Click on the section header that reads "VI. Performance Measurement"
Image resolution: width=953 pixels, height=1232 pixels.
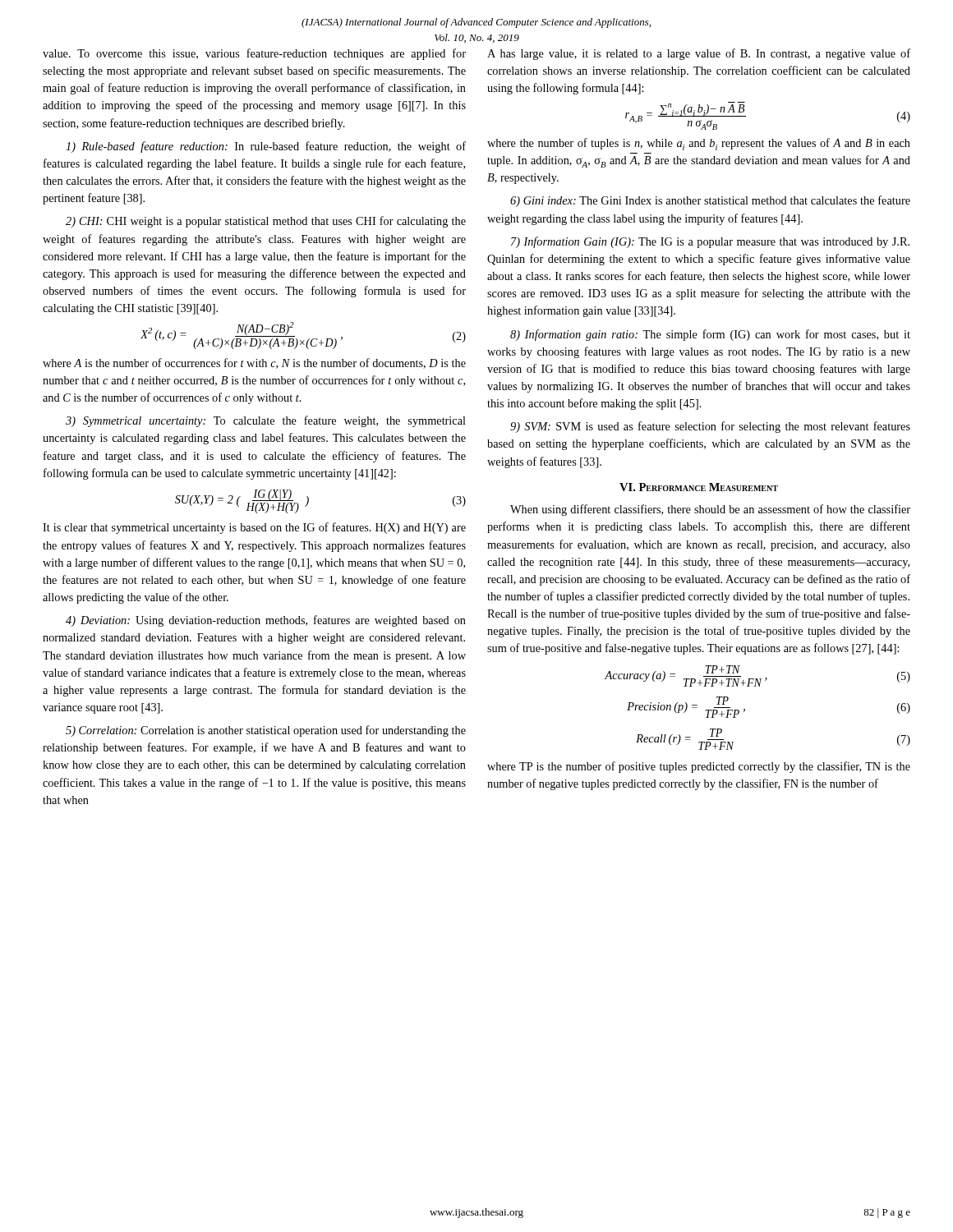[699, 487]
